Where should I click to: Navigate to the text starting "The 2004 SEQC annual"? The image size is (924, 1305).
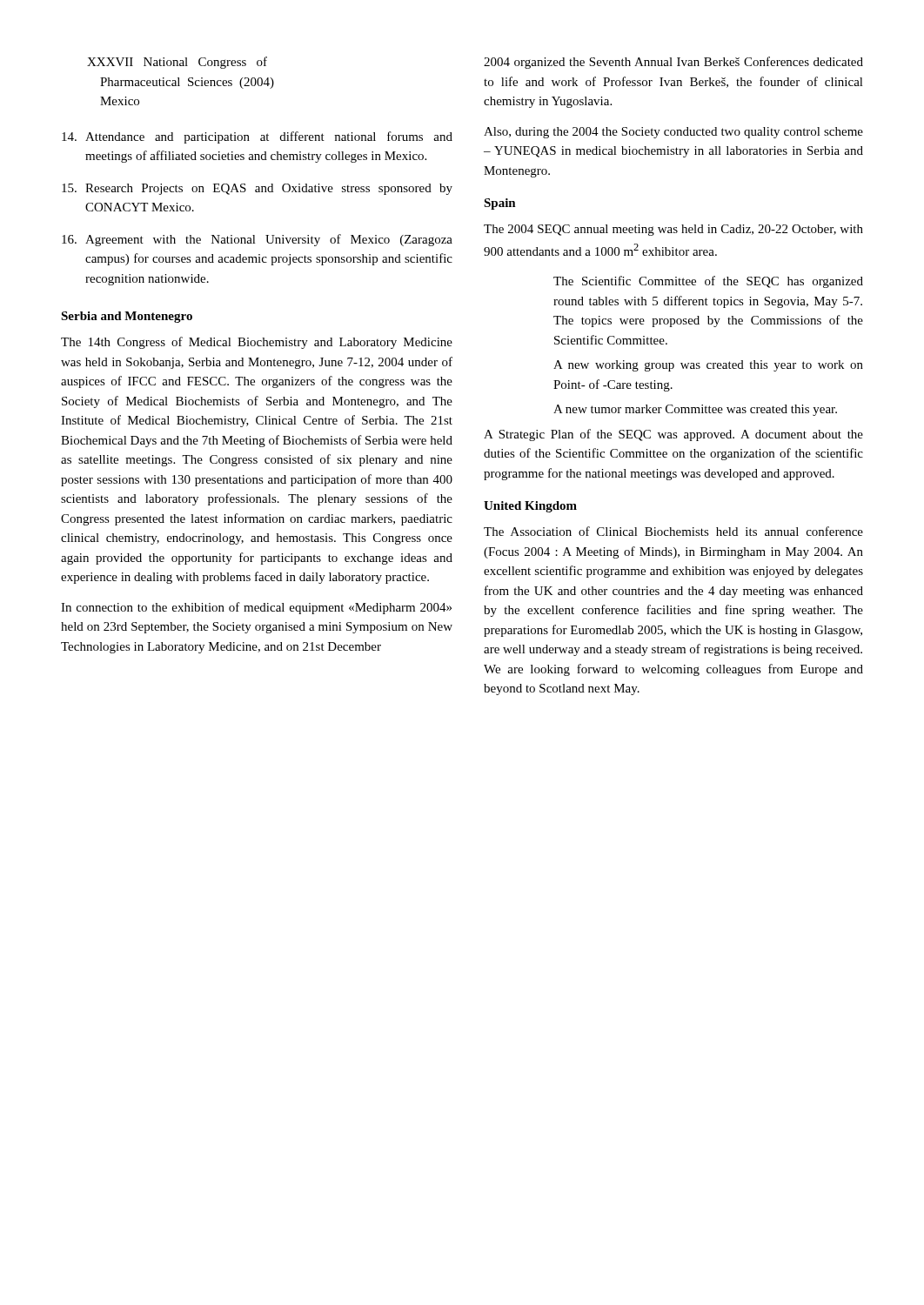click(673, 240)
